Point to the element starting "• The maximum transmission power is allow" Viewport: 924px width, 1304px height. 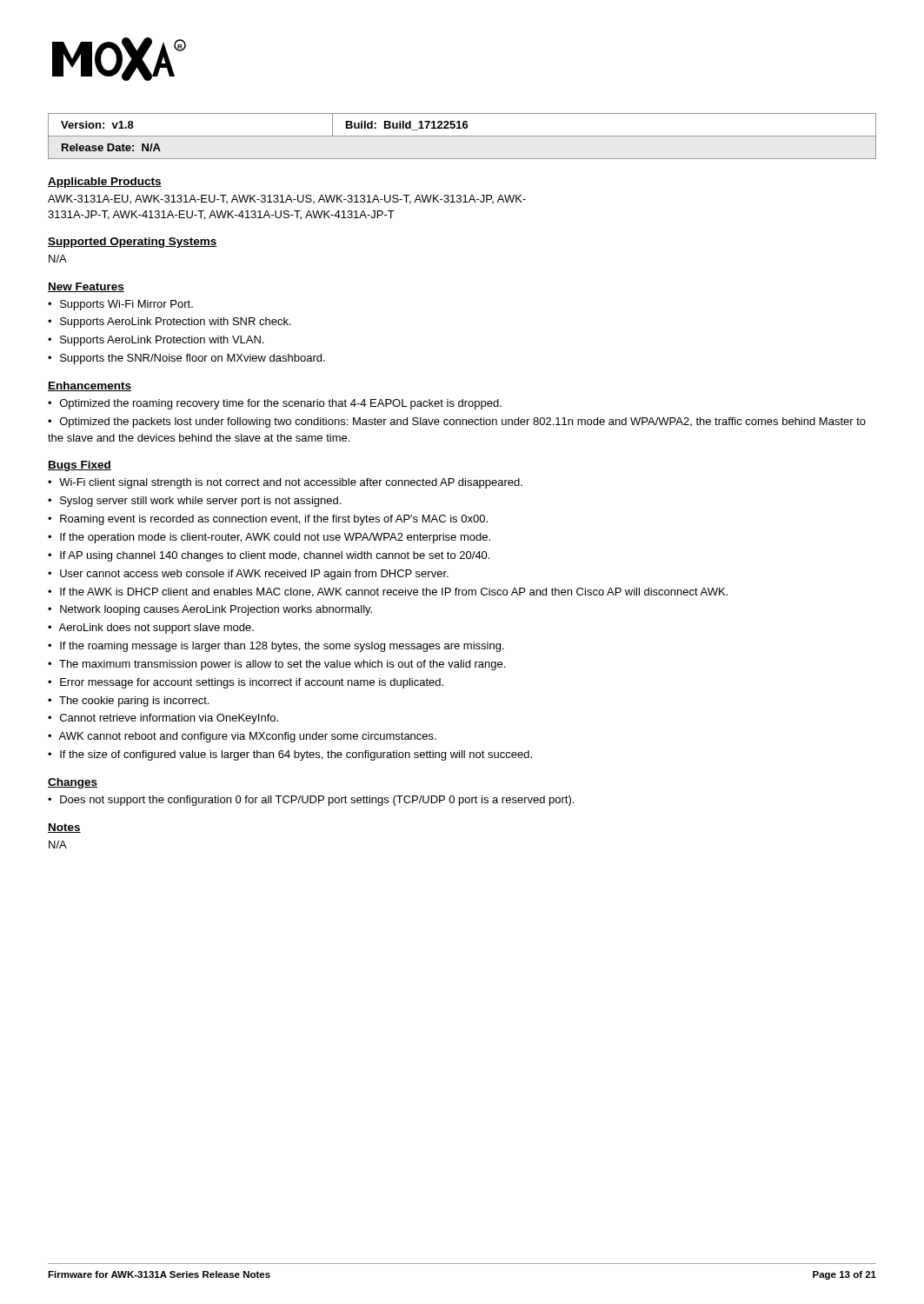(x=277, y=664)
